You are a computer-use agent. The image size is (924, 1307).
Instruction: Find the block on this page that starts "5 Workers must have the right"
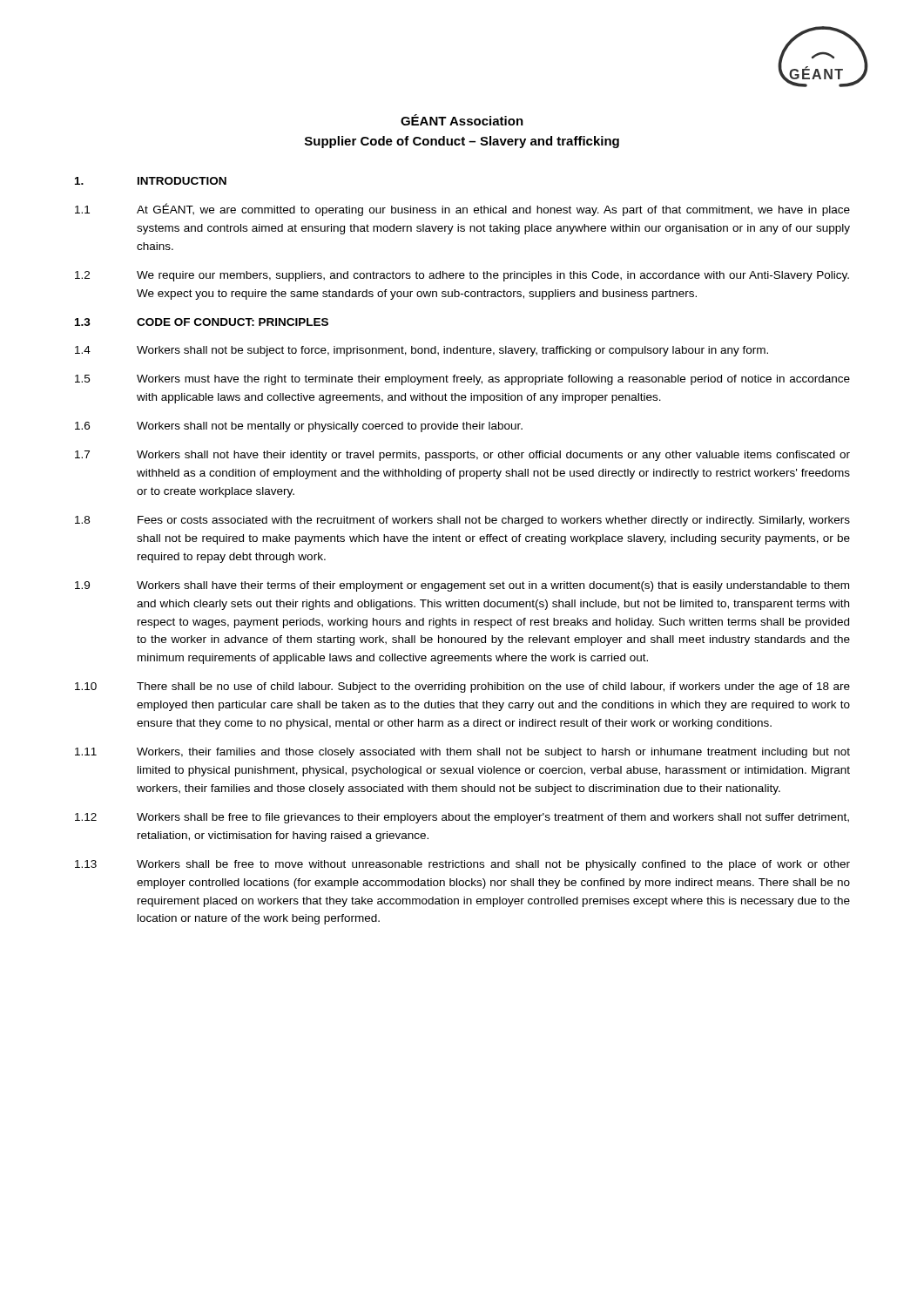point(462,389)
